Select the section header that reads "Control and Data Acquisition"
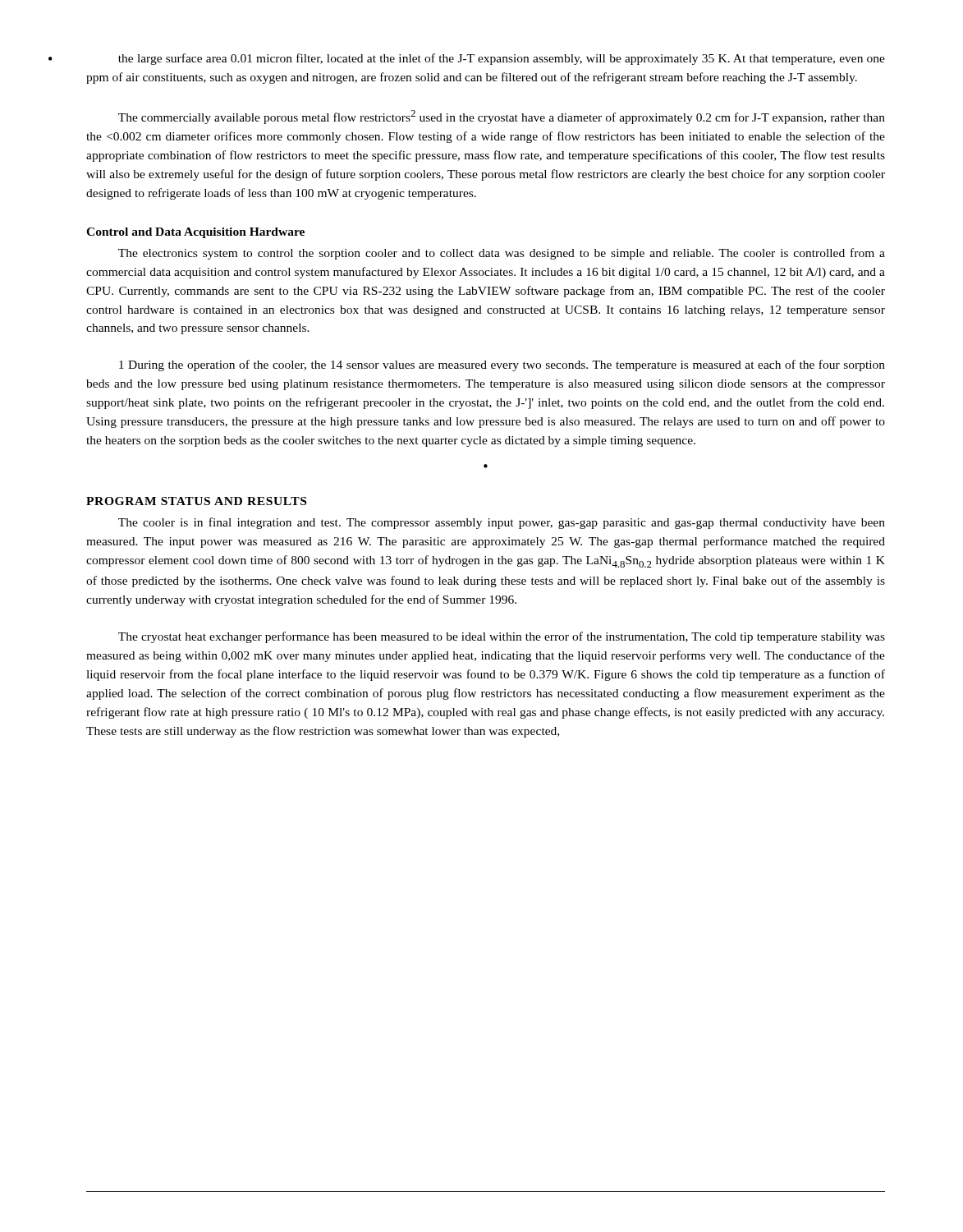This screenshot has width=963, height=1232. click(x=195, y=233)
